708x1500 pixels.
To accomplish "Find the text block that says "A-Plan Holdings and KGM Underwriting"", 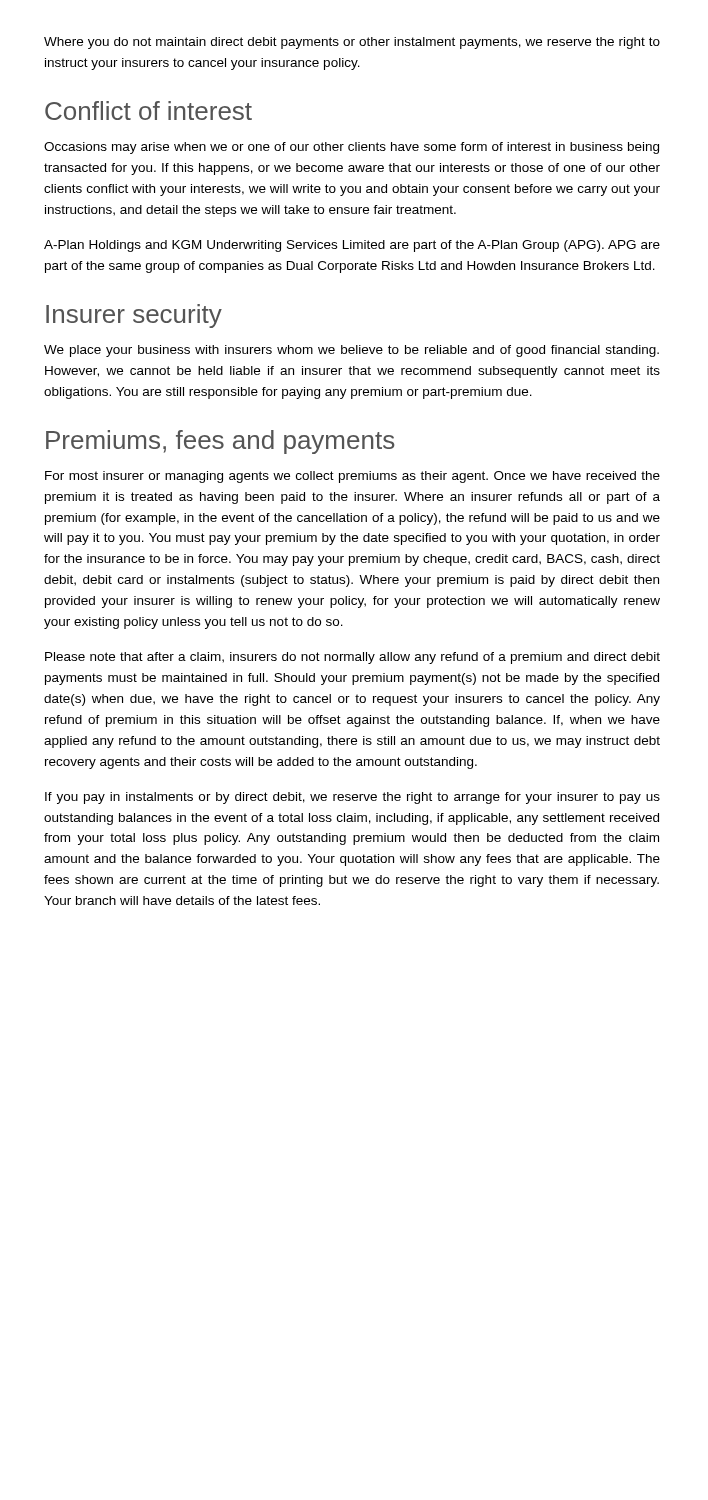I will tap(352, 255).
